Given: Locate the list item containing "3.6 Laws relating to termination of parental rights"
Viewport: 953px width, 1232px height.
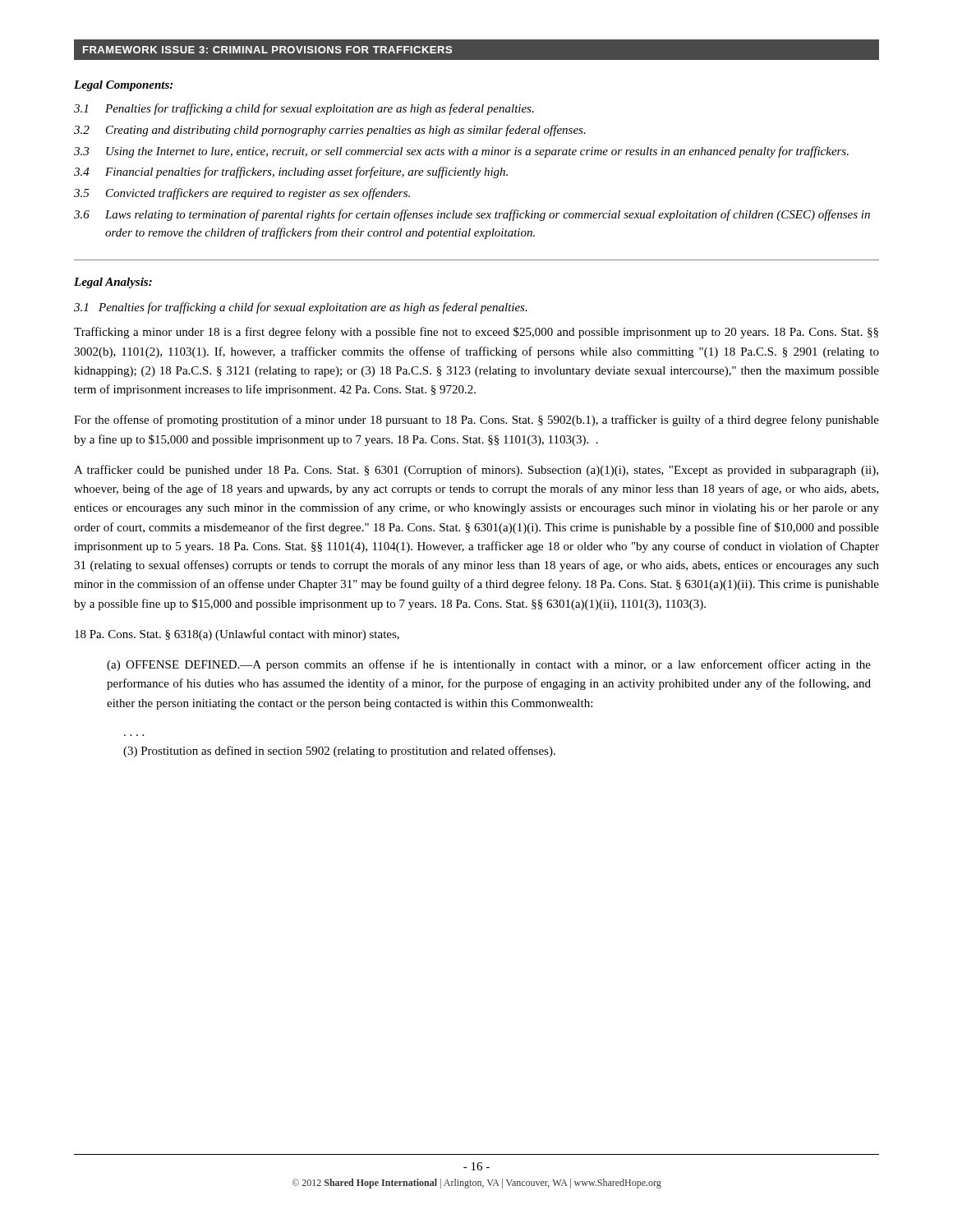Looking at the screenshot, I should (x=476, y=224).
